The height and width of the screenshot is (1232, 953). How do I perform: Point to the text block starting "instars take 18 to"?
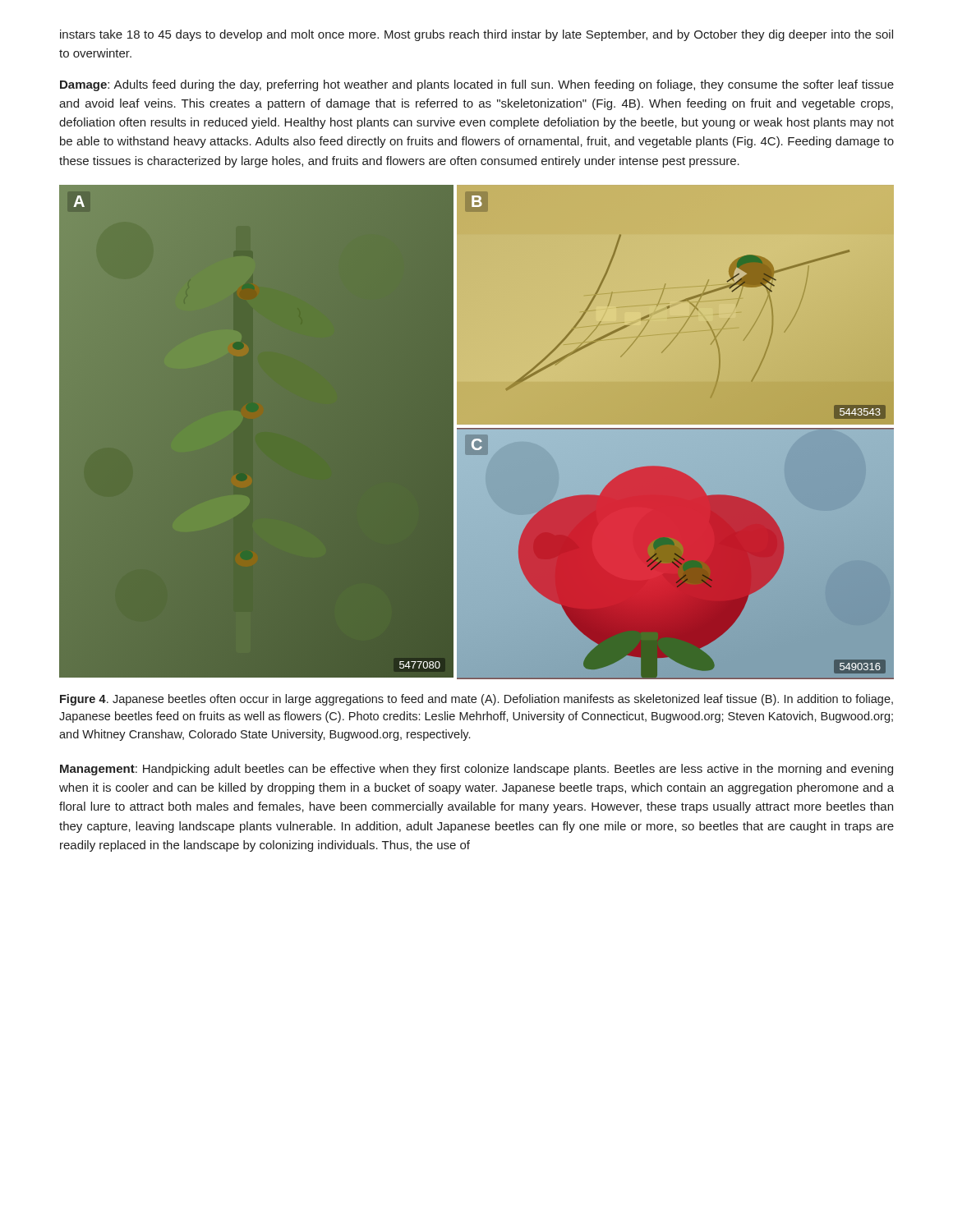click(x=476, y=44)
